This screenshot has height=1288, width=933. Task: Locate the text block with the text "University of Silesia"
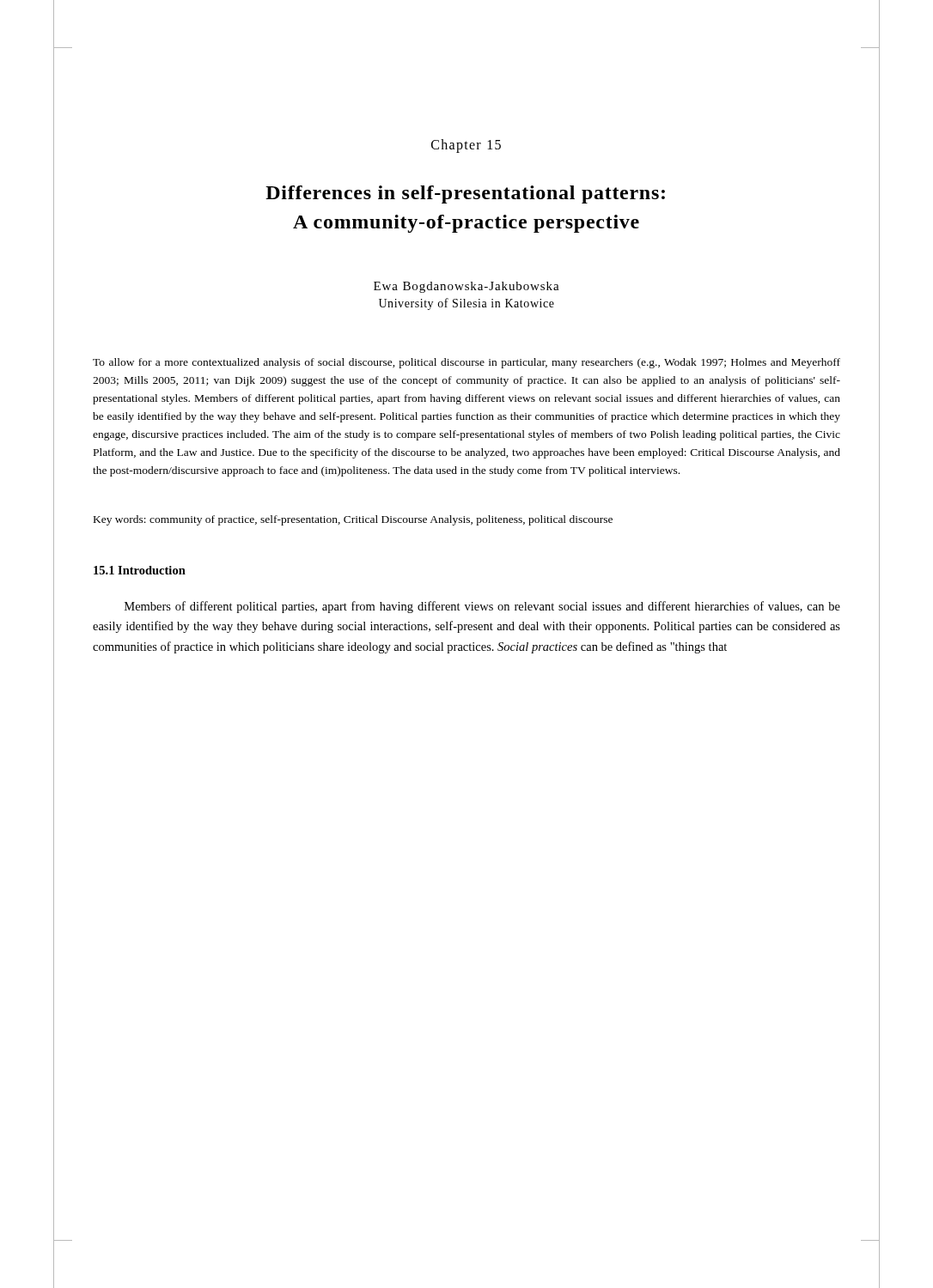point(466,304)
